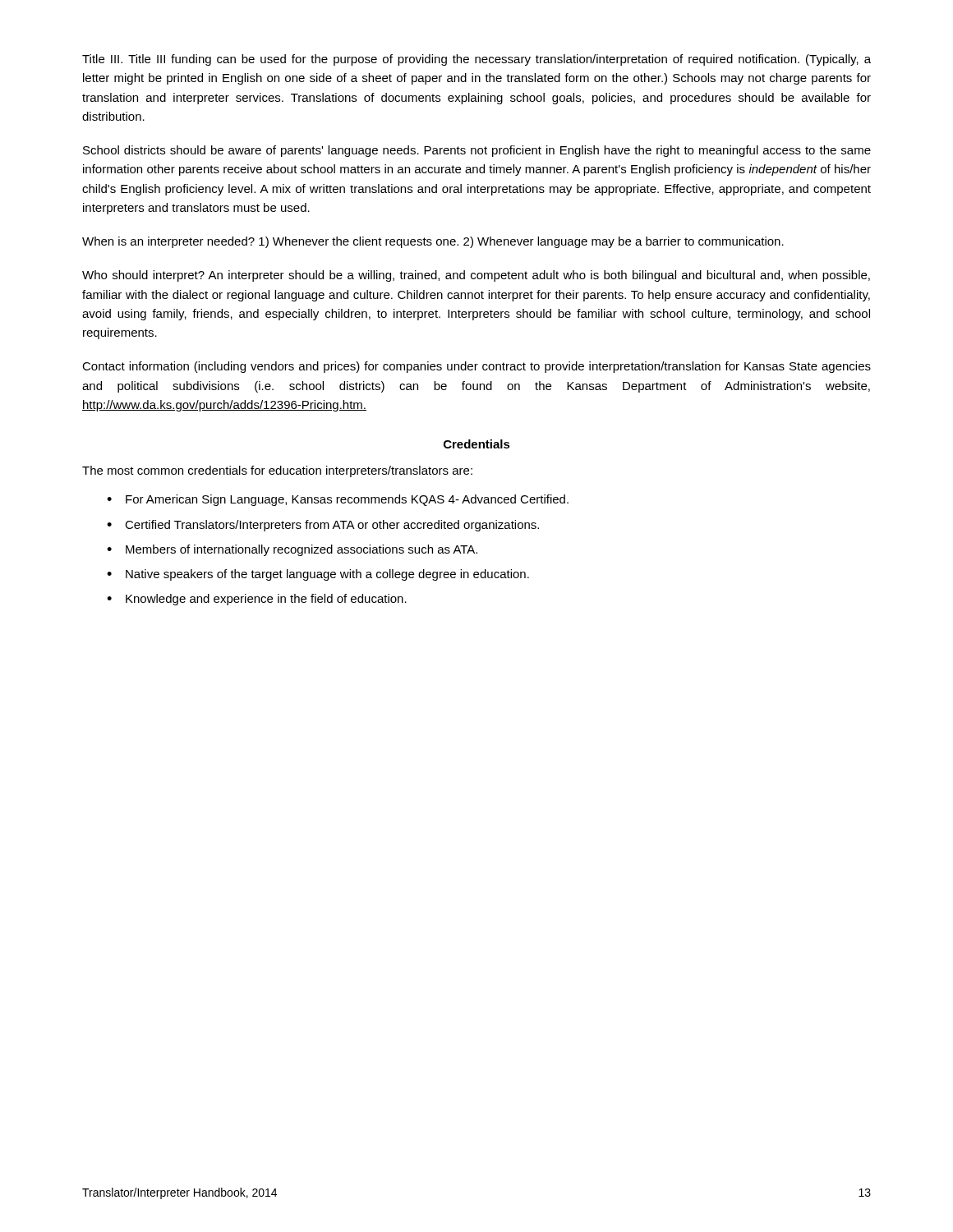Locate the passage starting "The most common credentials for"
Image resolution: width=953 pixels, height=1232 pixels.
click(x=278, y=470)
